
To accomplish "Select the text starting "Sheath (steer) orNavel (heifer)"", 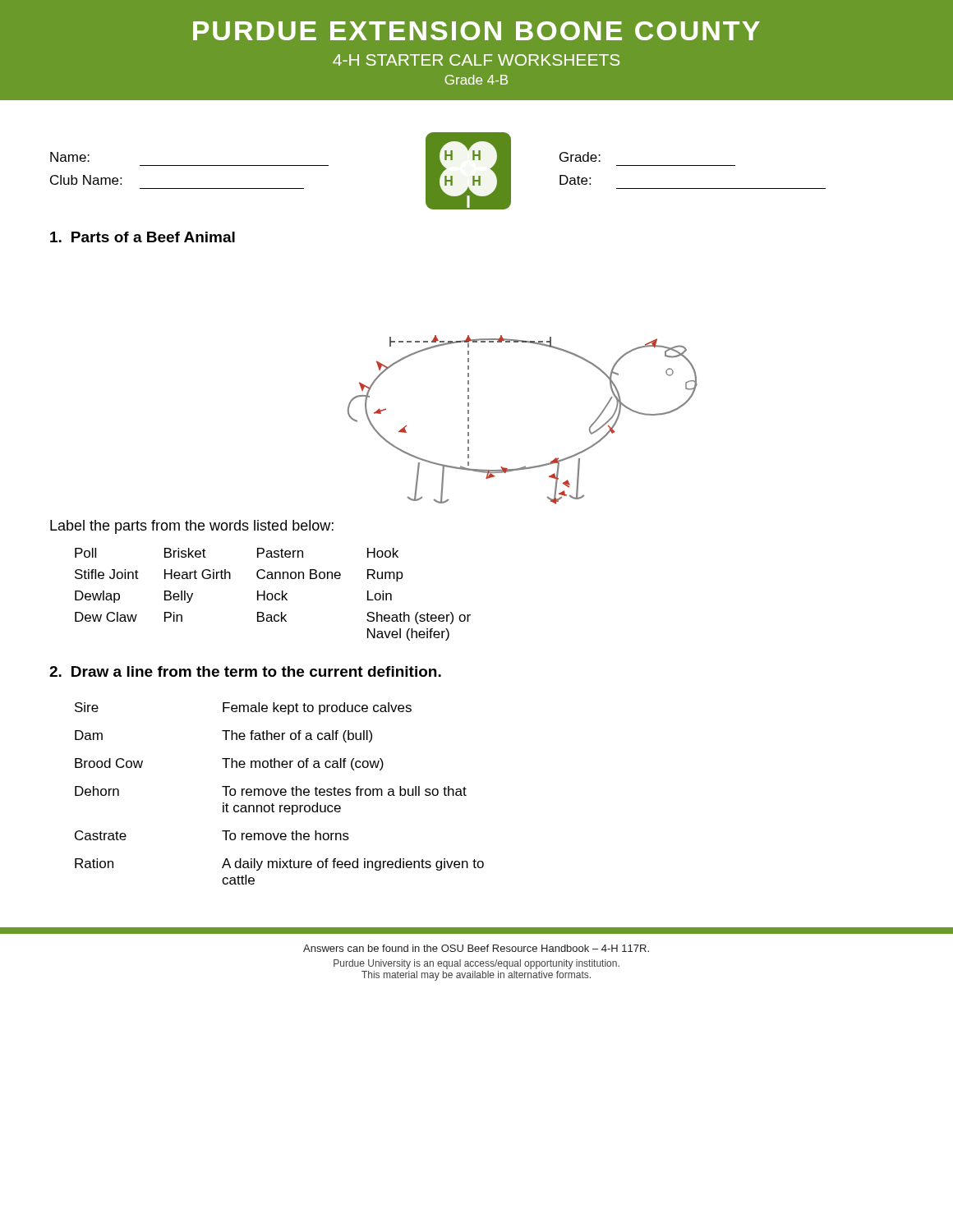I will 418,625.
